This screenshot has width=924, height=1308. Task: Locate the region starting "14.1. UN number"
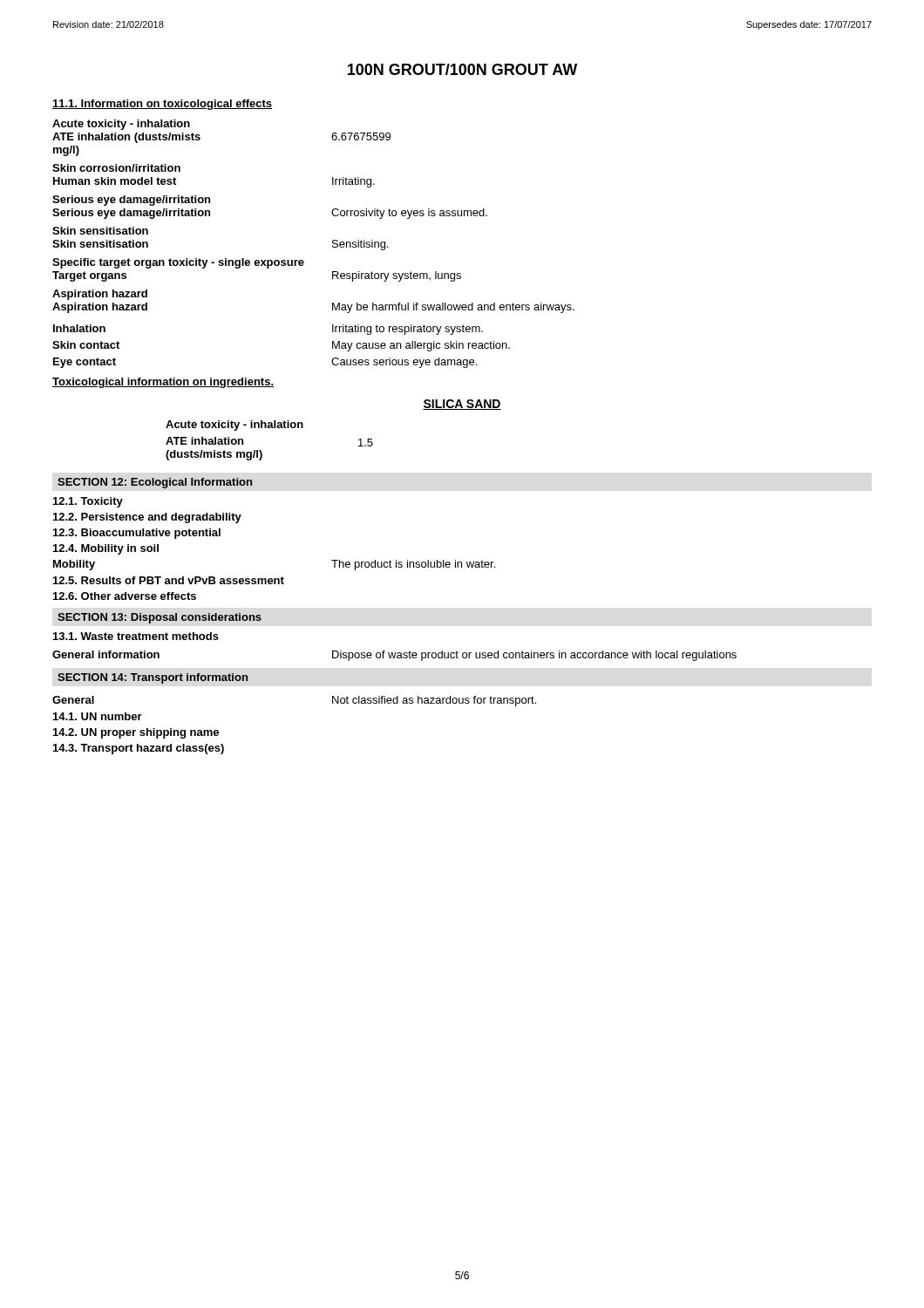(x=97, y=716)
